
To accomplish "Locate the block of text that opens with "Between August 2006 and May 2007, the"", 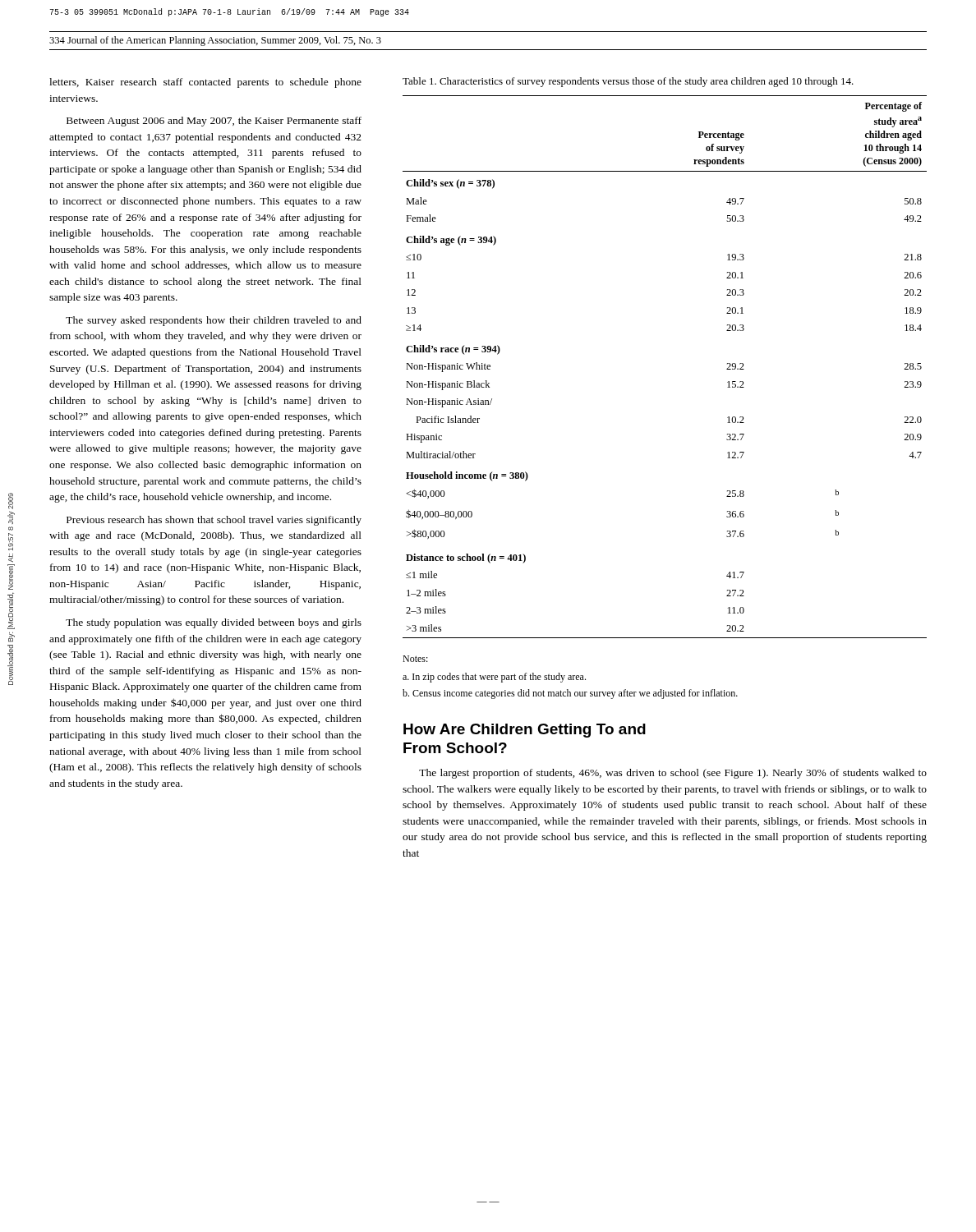I will (x=205, y=209).
